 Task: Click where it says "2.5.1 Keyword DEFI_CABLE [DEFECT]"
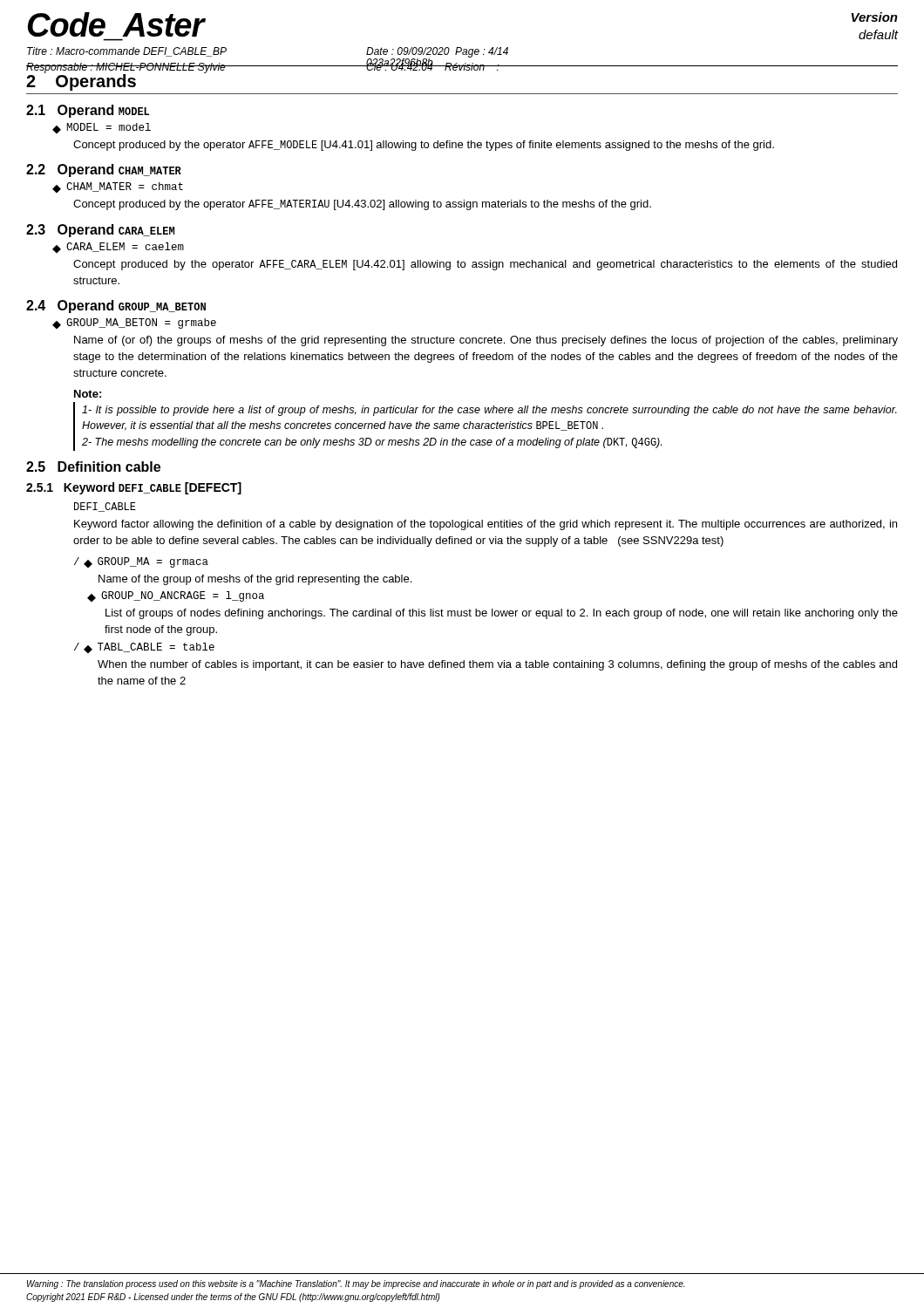(134, 488)
